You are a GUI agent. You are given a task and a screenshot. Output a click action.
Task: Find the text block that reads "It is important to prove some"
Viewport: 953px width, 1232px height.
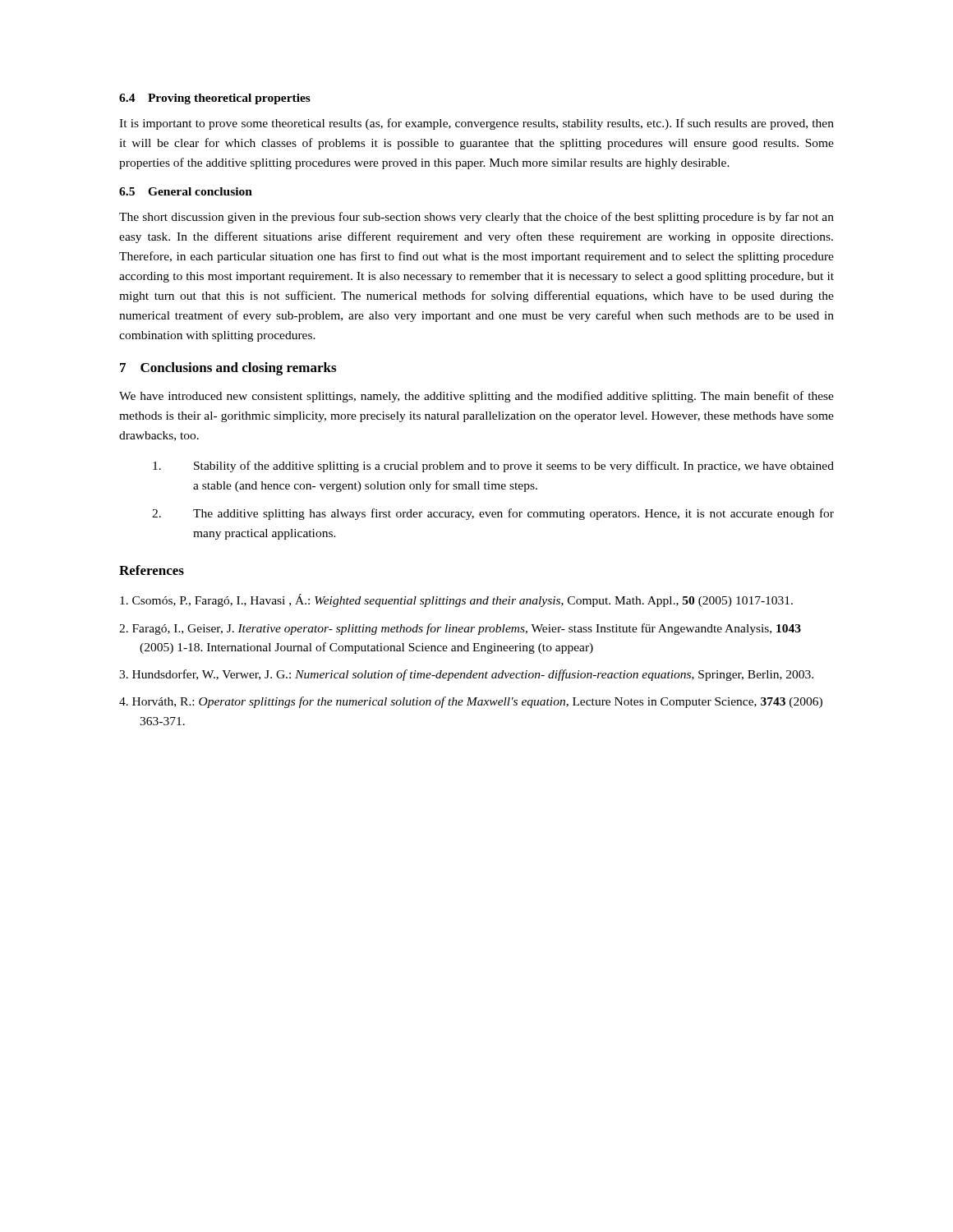[476, 143]
